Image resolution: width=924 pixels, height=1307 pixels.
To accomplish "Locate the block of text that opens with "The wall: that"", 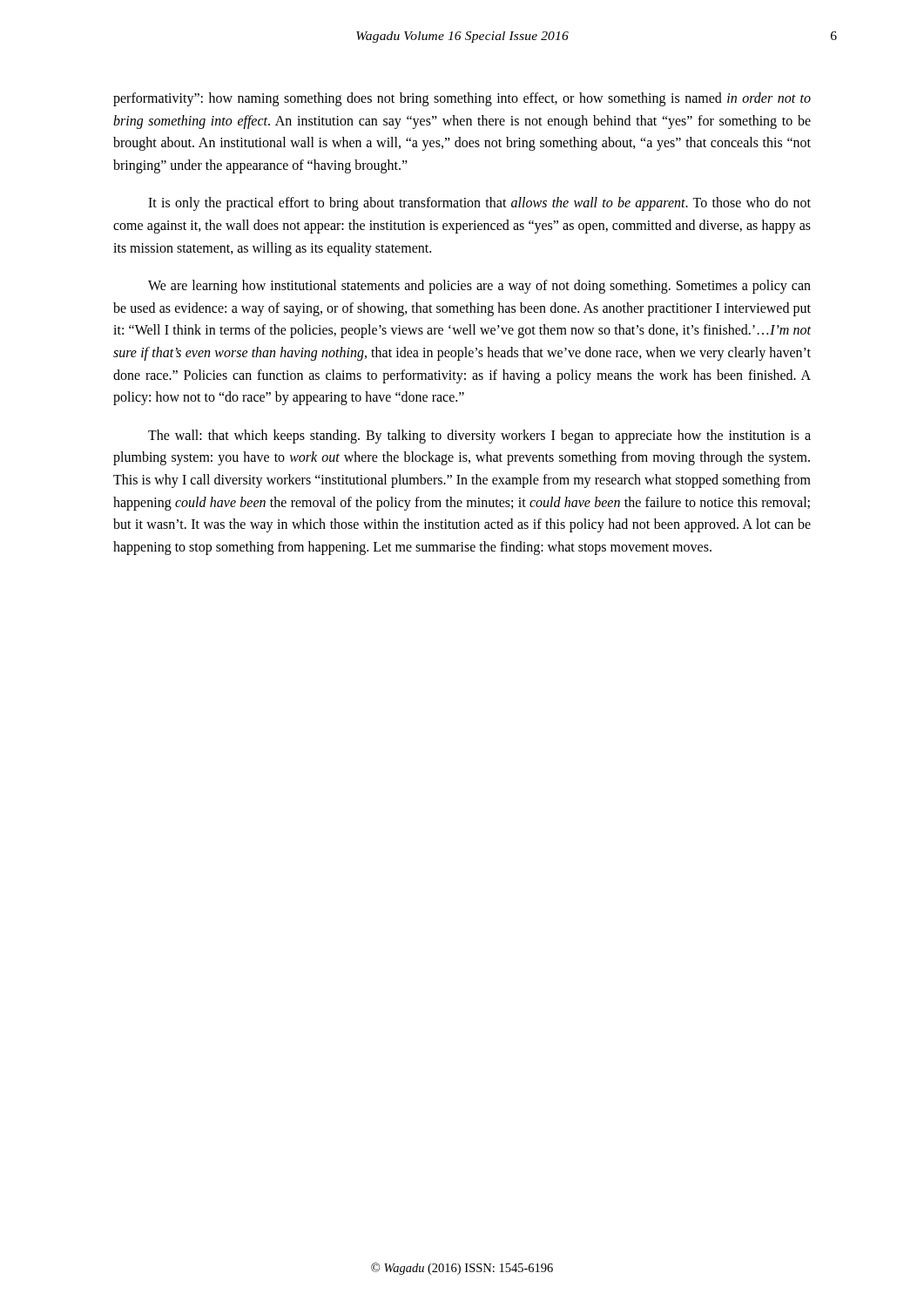I will (x=462, y=491).
